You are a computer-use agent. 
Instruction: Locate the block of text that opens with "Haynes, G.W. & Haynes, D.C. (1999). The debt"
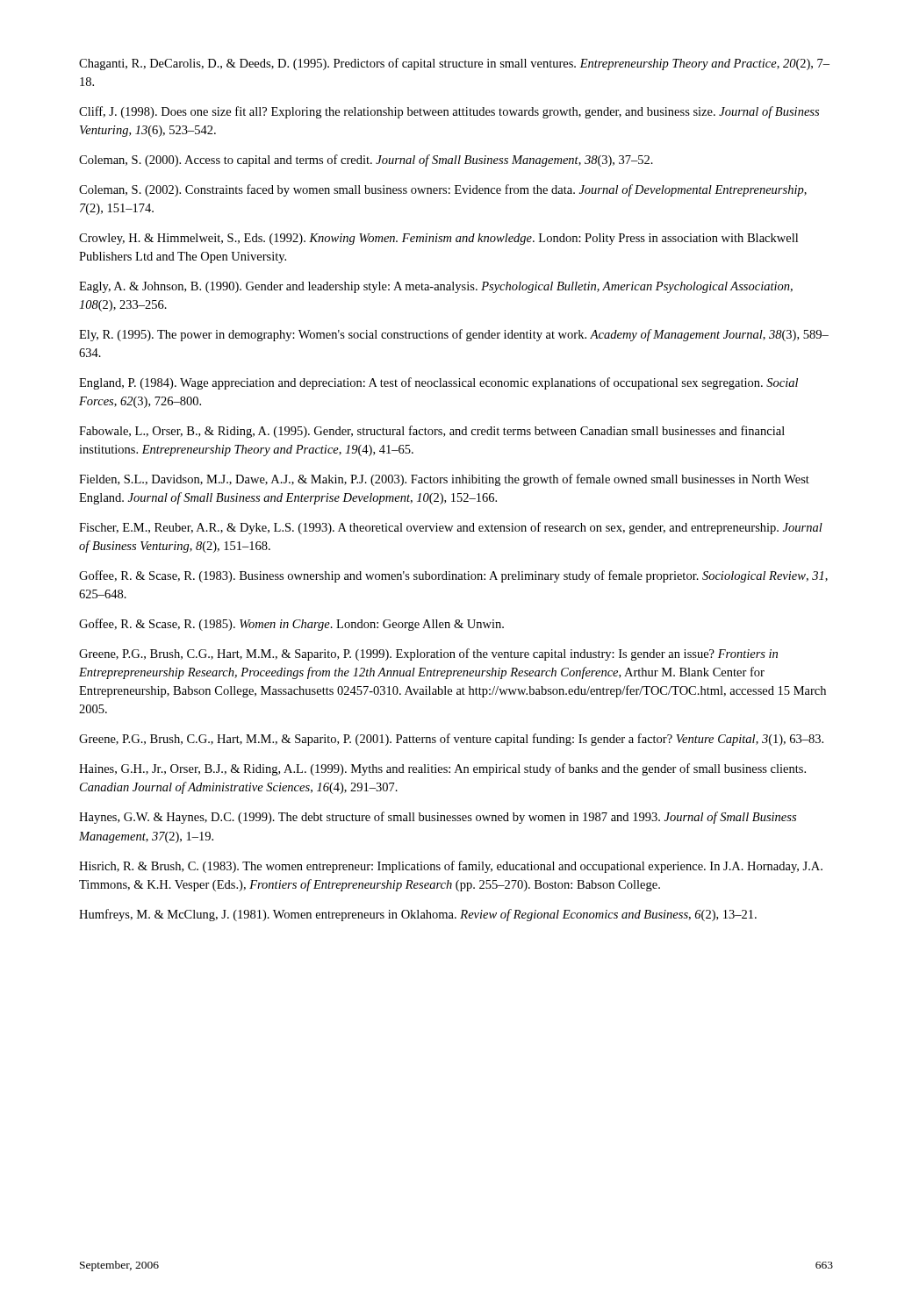coord(438,826)
